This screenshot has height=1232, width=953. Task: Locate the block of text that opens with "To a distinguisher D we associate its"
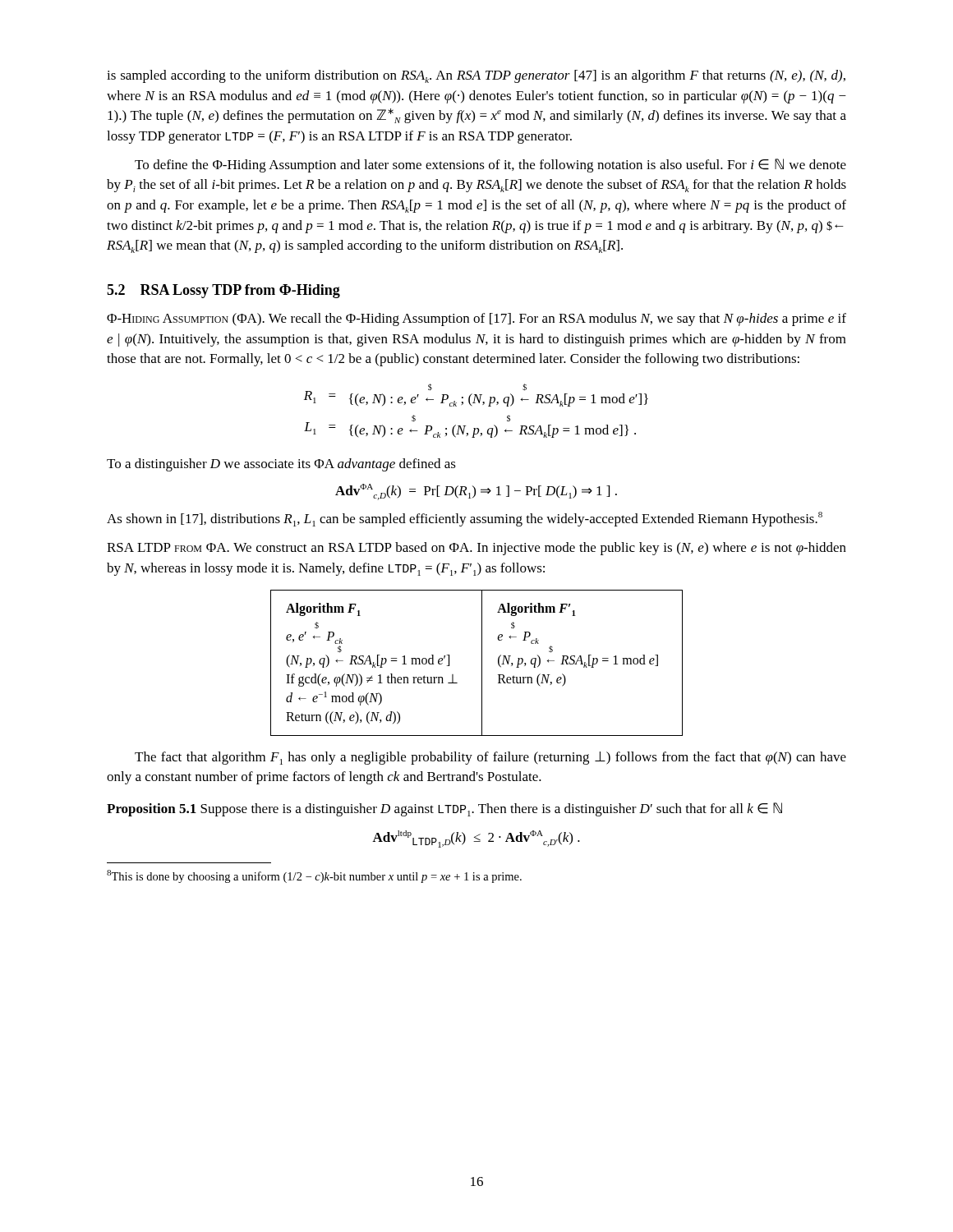click(x=281, y=464)
